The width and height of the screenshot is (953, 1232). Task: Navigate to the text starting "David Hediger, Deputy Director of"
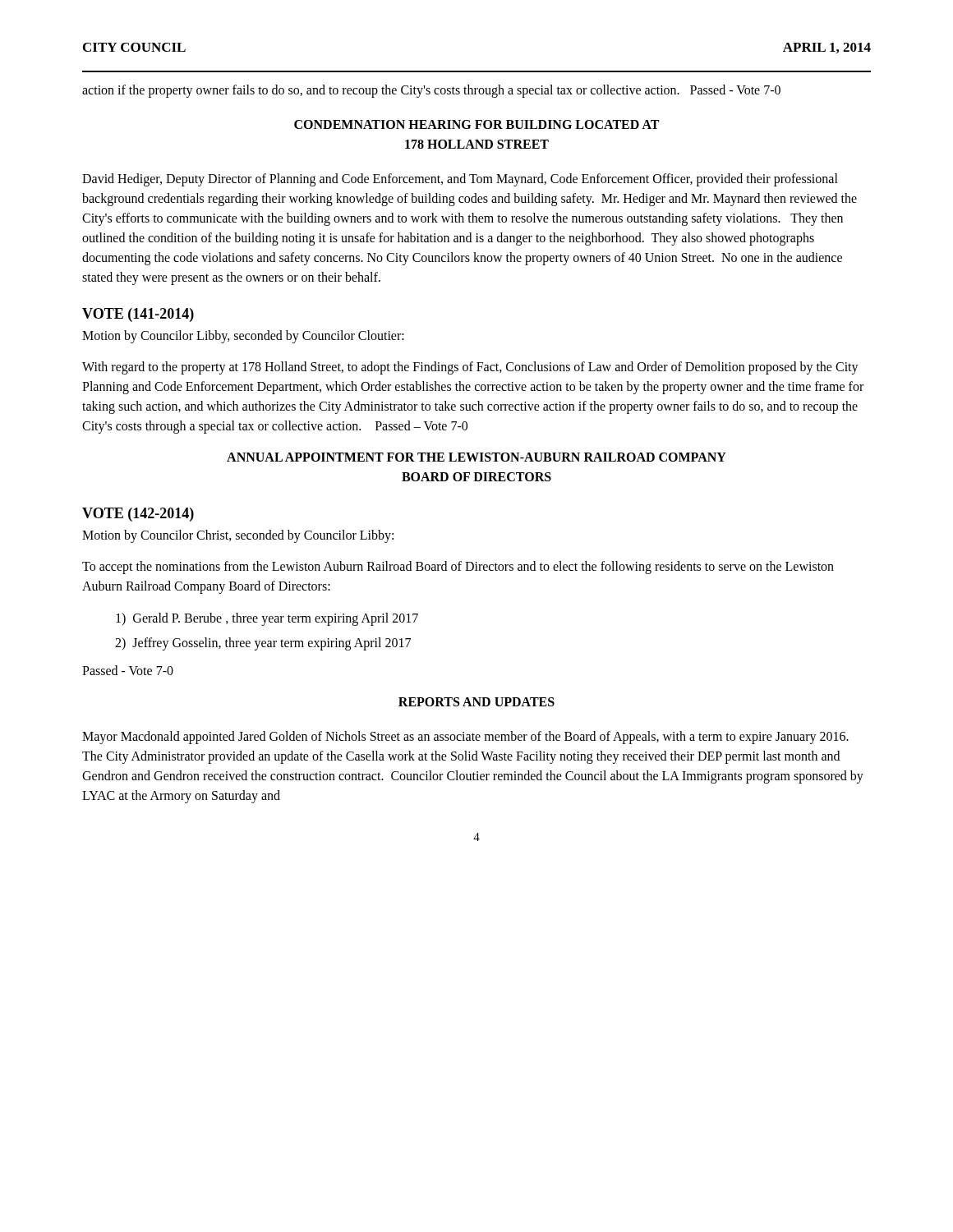pyautogui.click(x=470, y=228)
